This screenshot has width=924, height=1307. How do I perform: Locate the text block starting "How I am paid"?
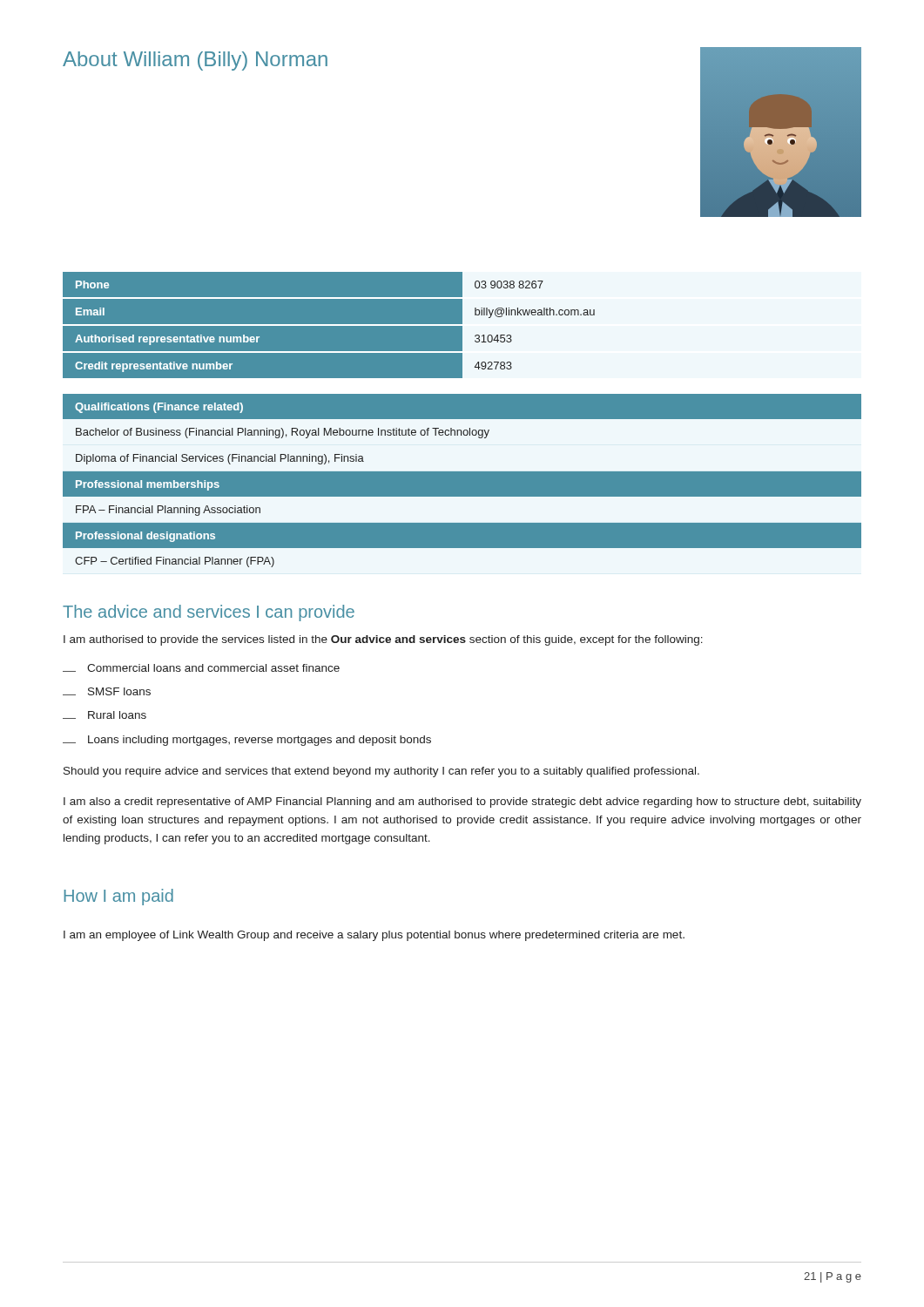tap(118, 897)
